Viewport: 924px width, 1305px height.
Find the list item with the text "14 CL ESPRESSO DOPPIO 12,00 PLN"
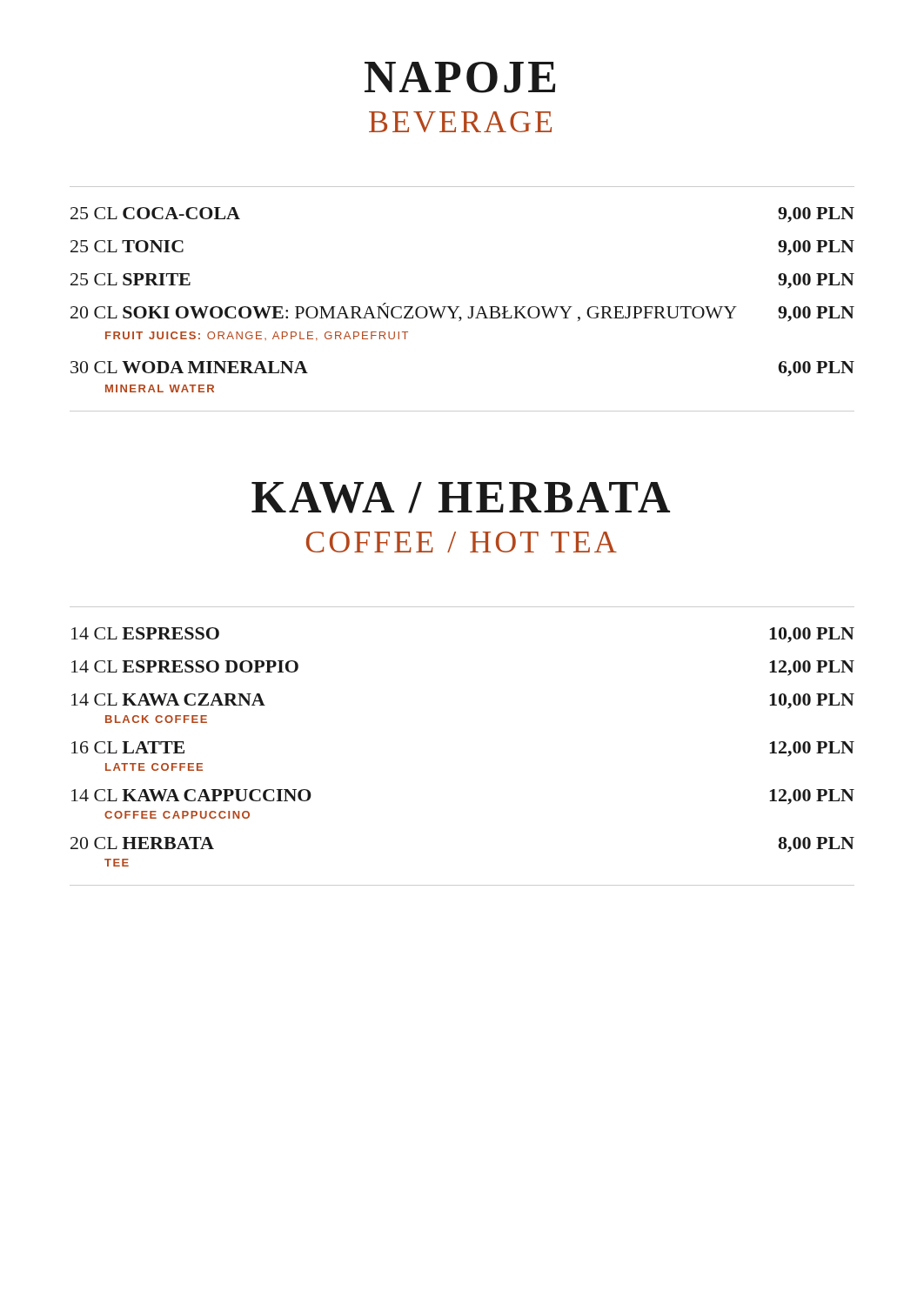coord(189,668)
